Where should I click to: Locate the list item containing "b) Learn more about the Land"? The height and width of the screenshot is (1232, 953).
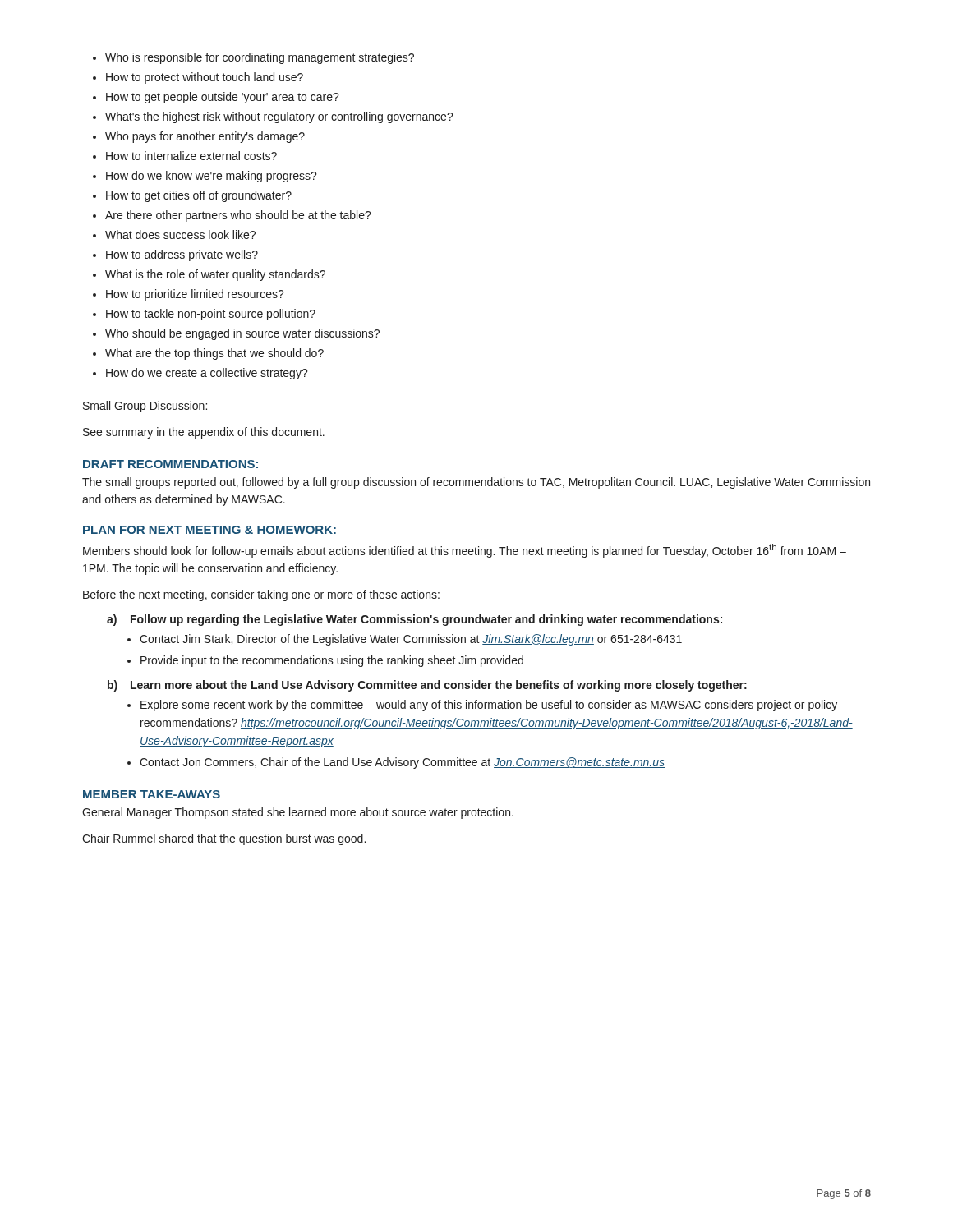489,725
